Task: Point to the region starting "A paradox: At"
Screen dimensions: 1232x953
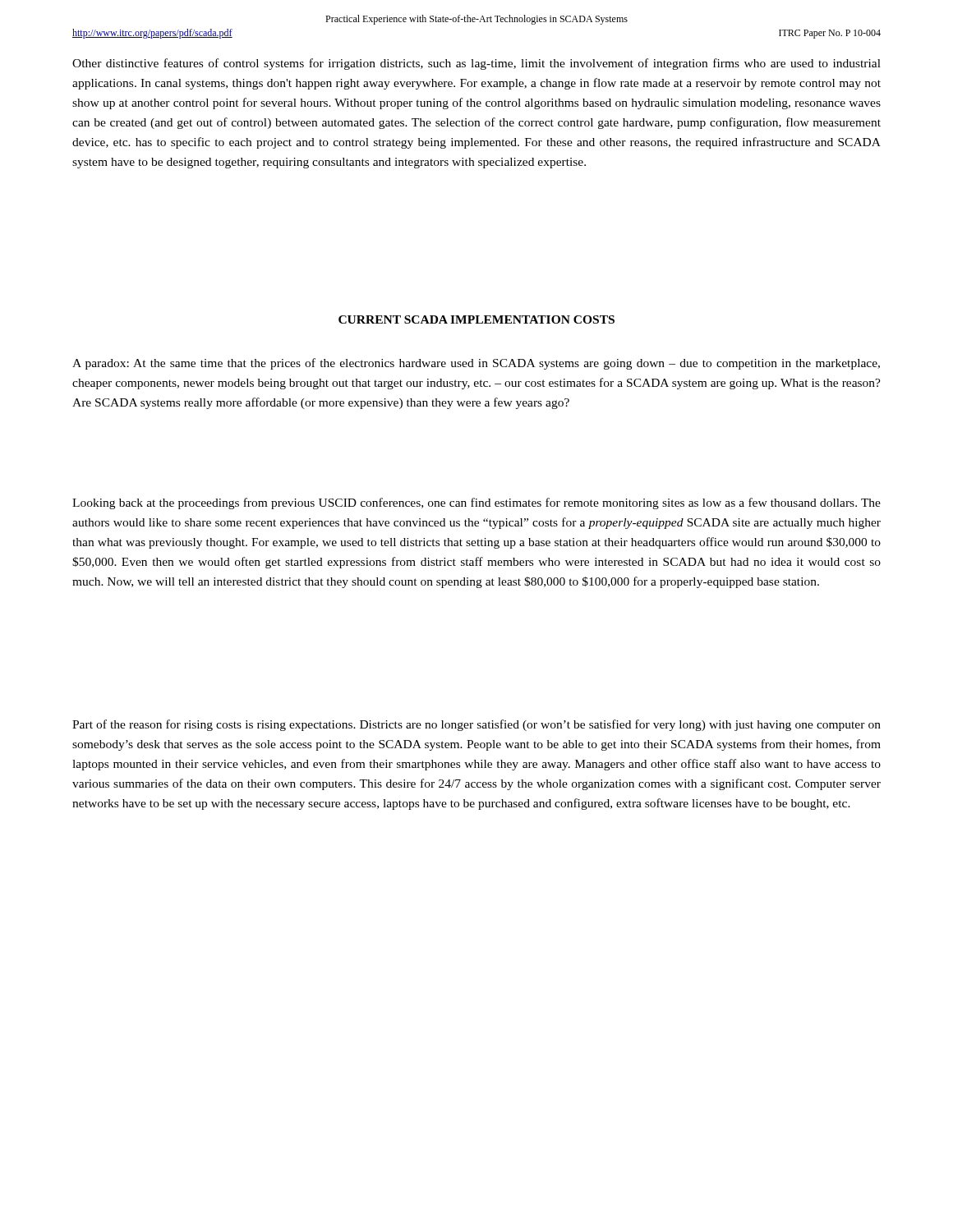Action: (x=476, y=382)
